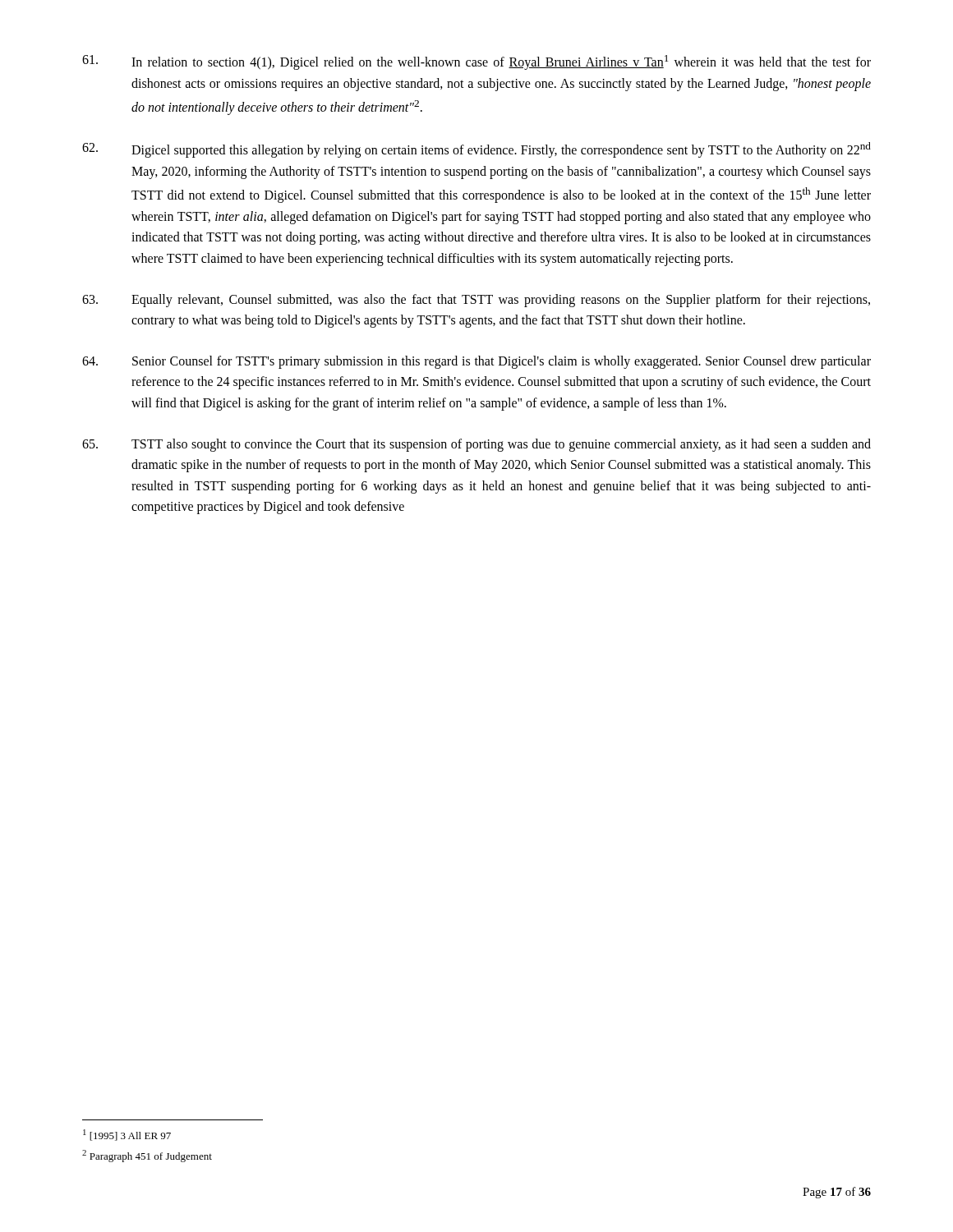Image resolution: width=953 pixels, height=1232 pixels.
Task: Point to the block beginning "62. Digicel supported this"
Action: 476,203
